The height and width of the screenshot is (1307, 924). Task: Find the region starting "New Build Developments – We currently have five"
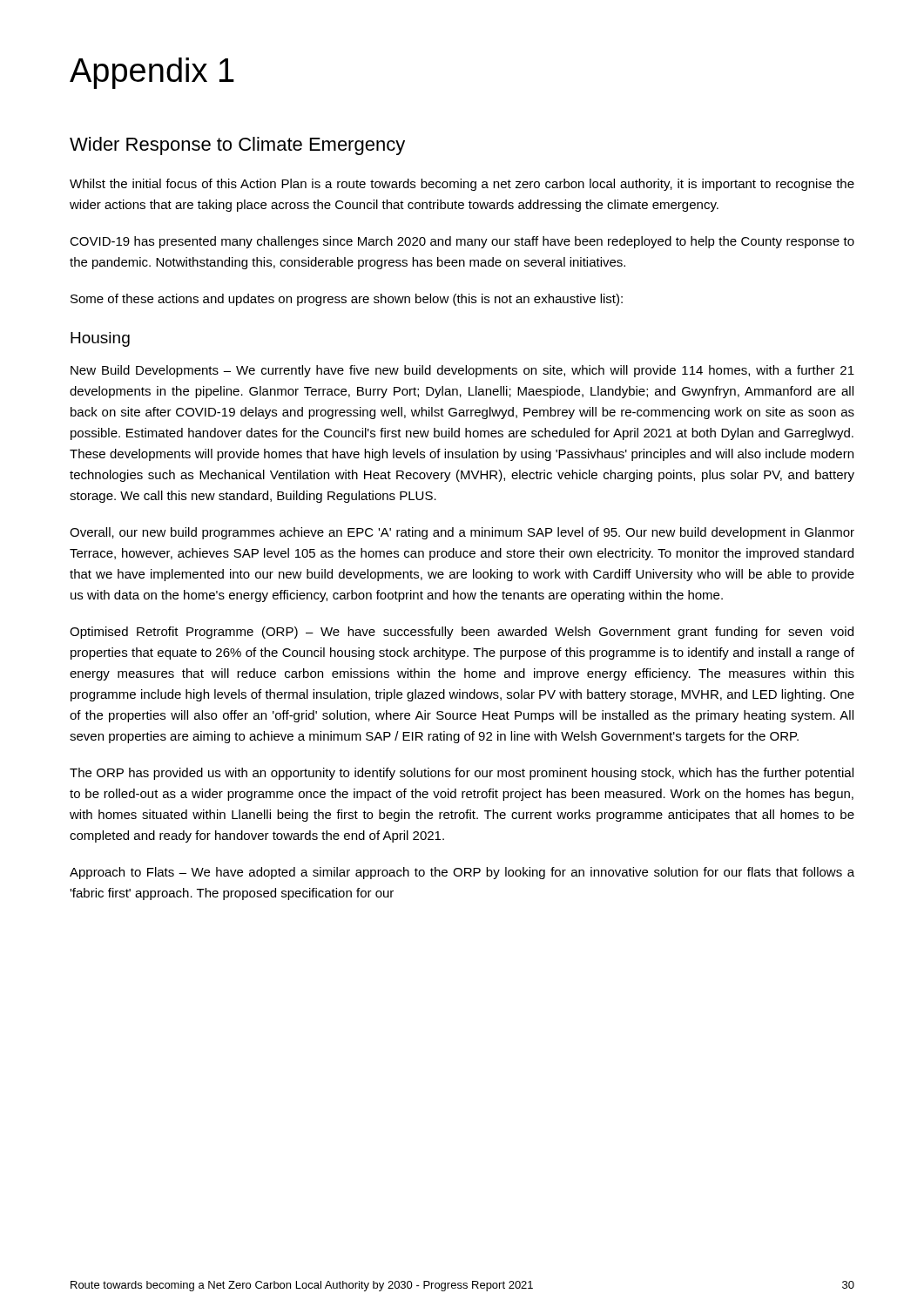462,433
